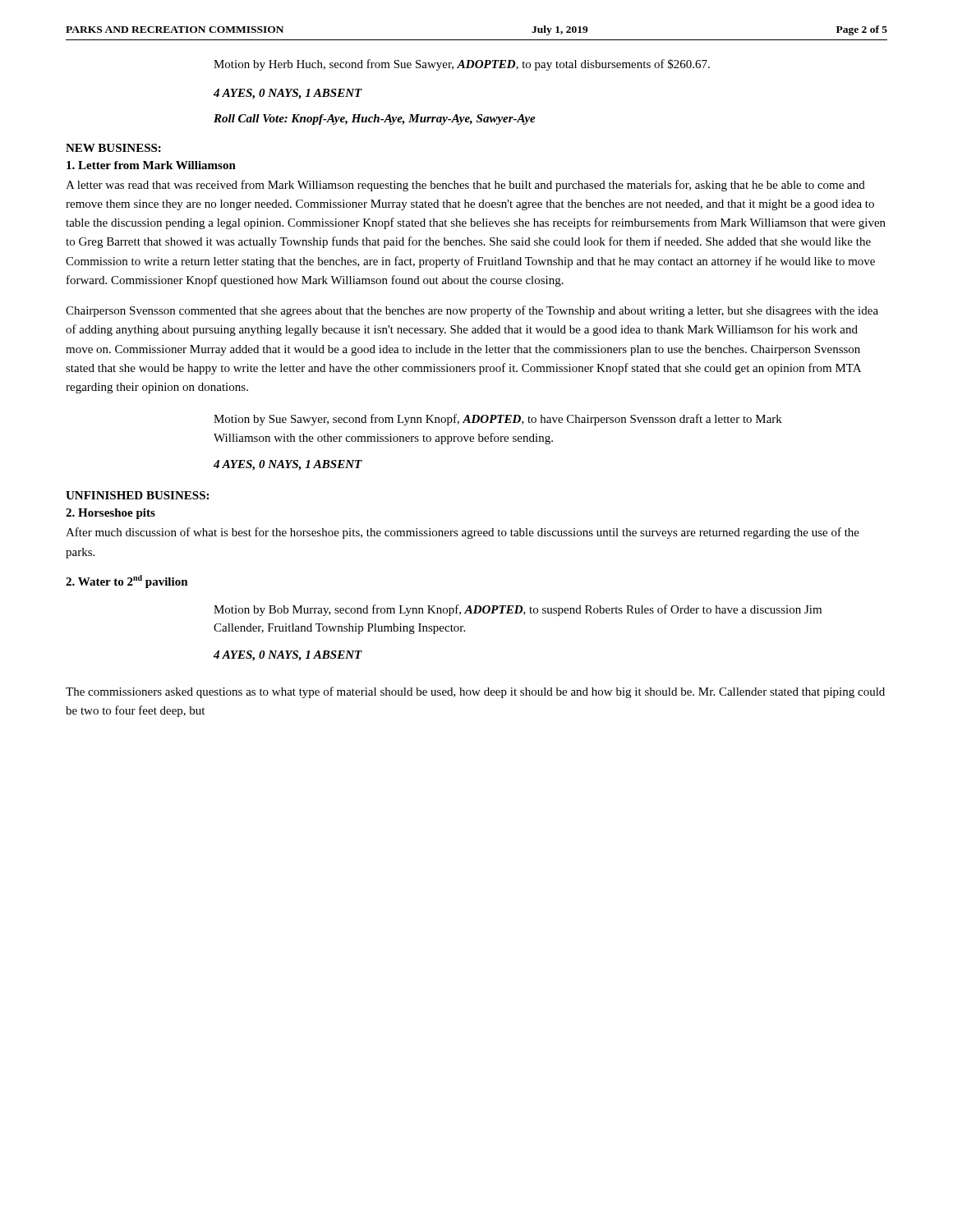Point to the block beginning "Chairperson Svensson commented that she agrees about"
The height and width of the screenshot is (1232, 953).
(472, 349)
